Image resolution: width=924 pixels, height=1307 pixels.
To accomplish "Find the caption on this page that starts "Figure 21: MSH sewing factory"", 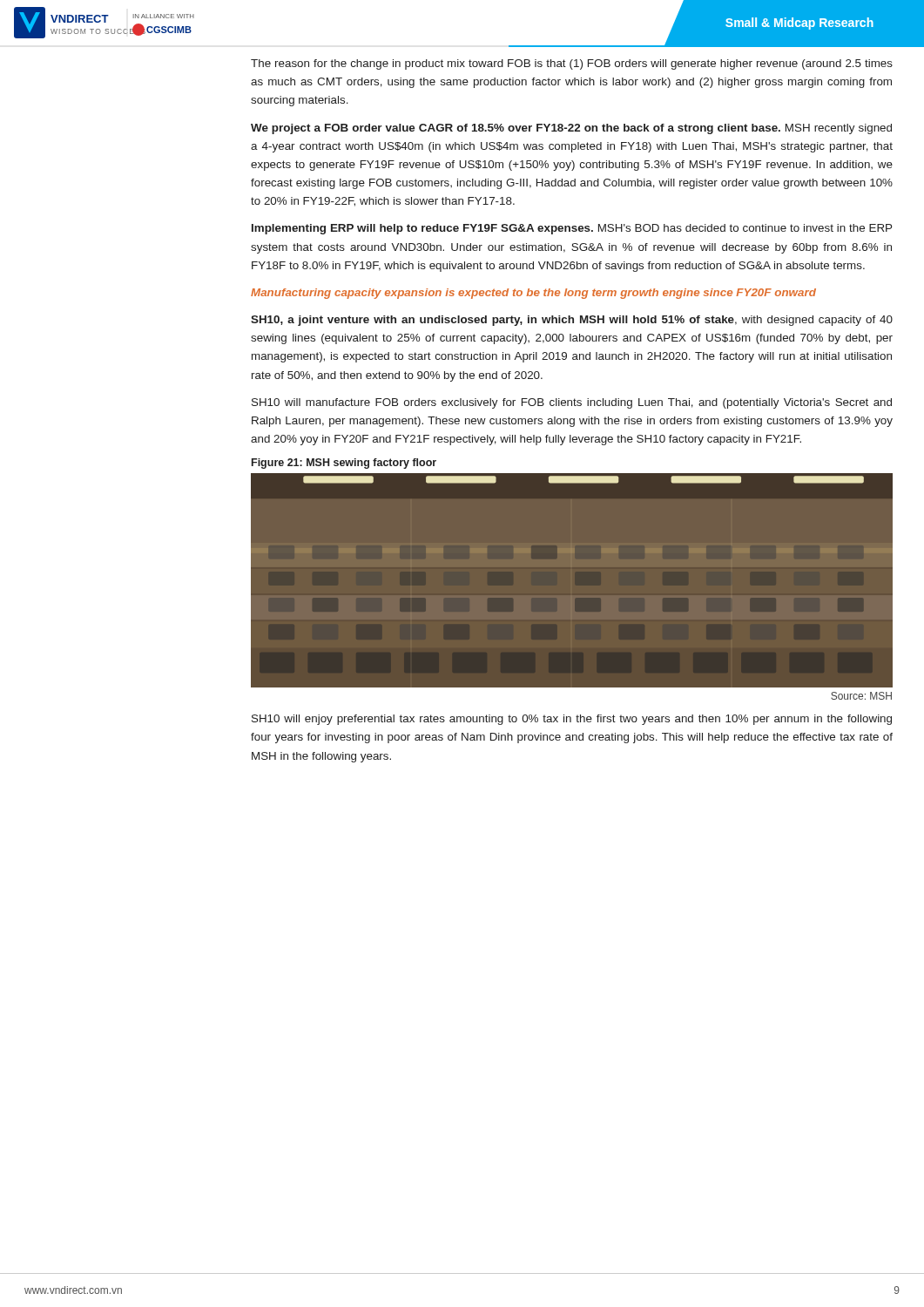I will [x=344, y=463].
